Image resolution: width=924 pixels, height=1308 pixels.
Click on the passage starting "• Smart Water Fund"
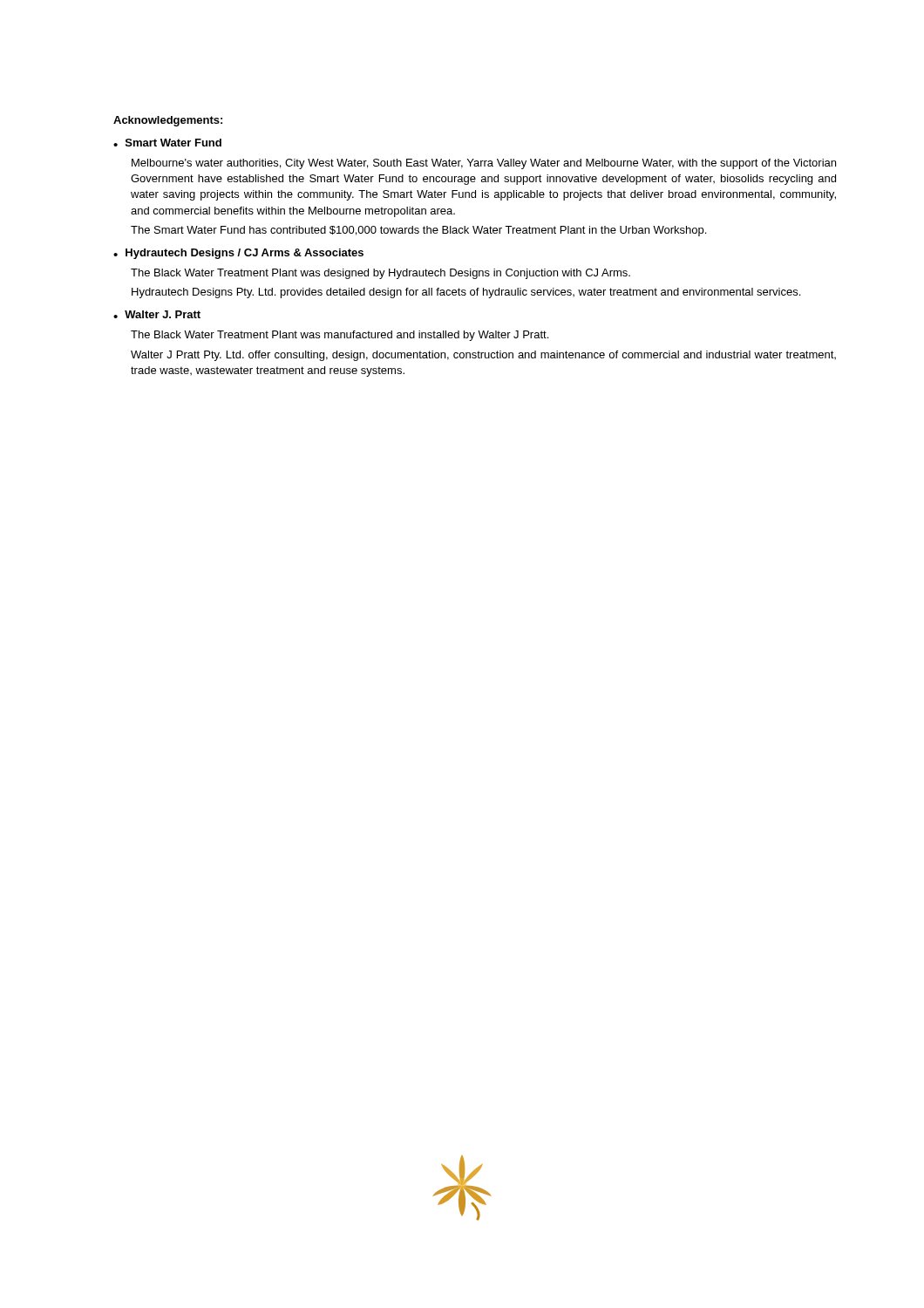(475, 187)
